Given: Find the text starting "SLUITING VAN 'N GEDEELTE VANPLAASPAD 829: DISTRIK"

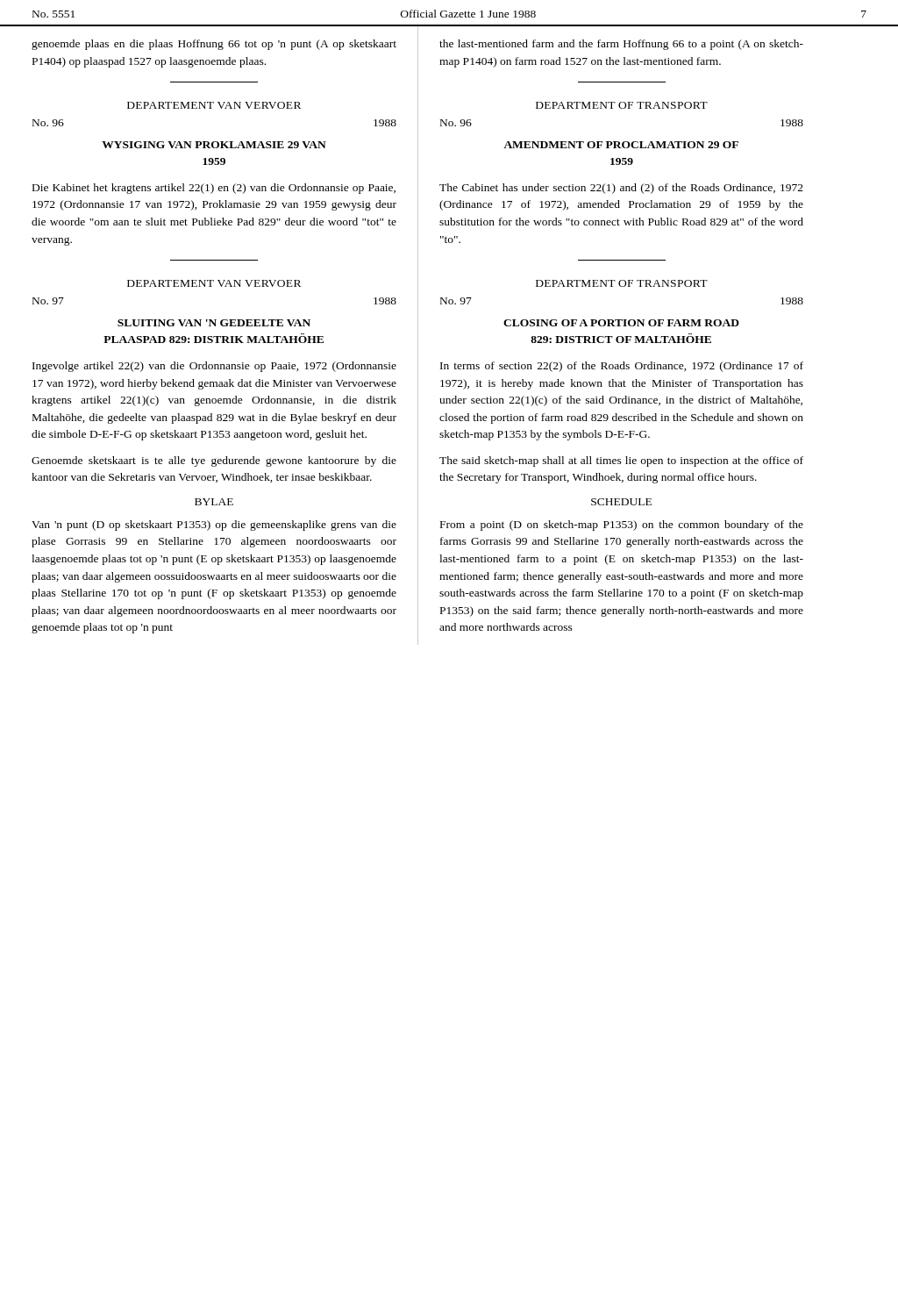Looking at the screenshot, I should click(x=214, y=331).
